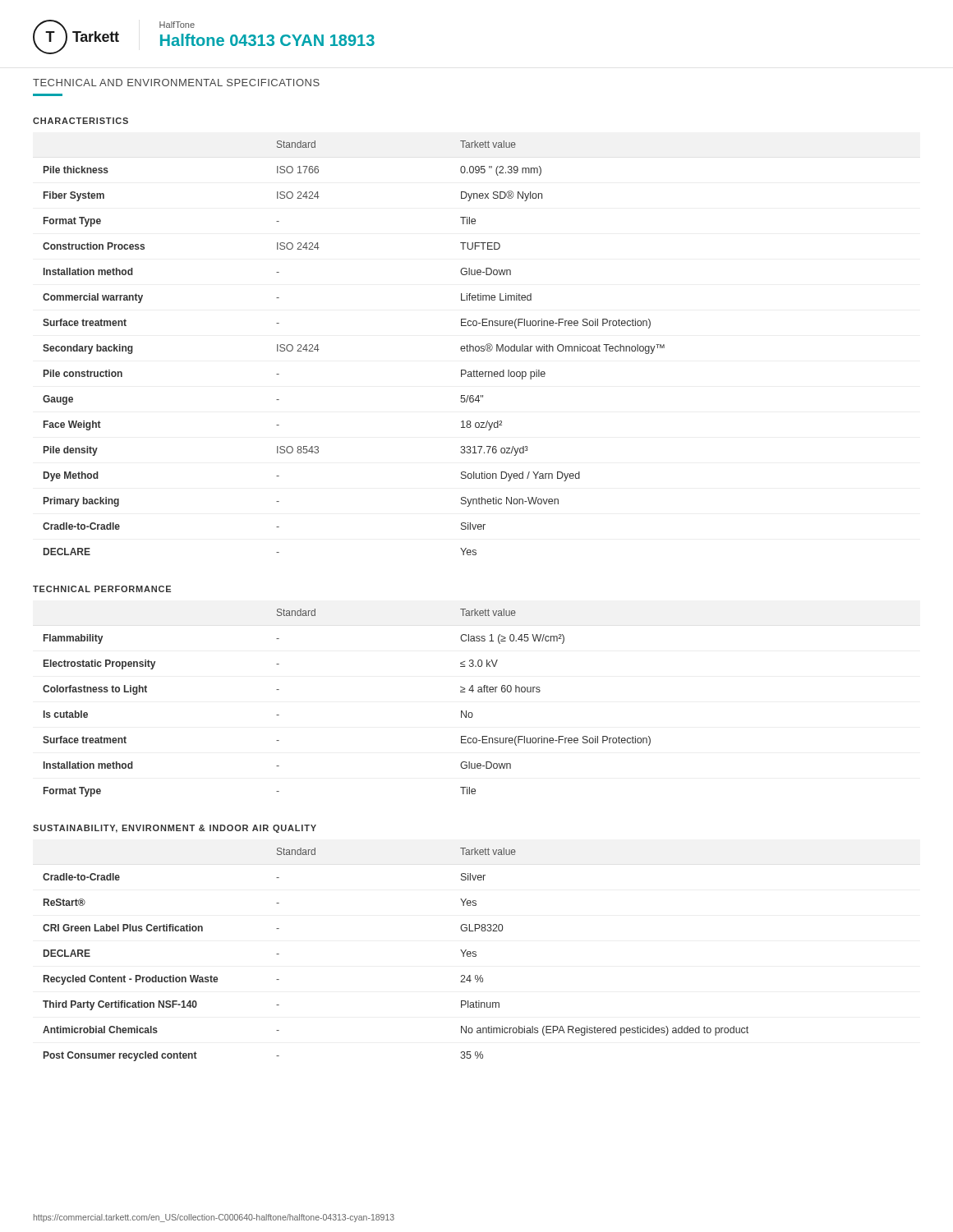Click on the table containing "Is cutable"
This screenshot has height=1232, width=953.
pyautogui.click(x=476, y=702)
